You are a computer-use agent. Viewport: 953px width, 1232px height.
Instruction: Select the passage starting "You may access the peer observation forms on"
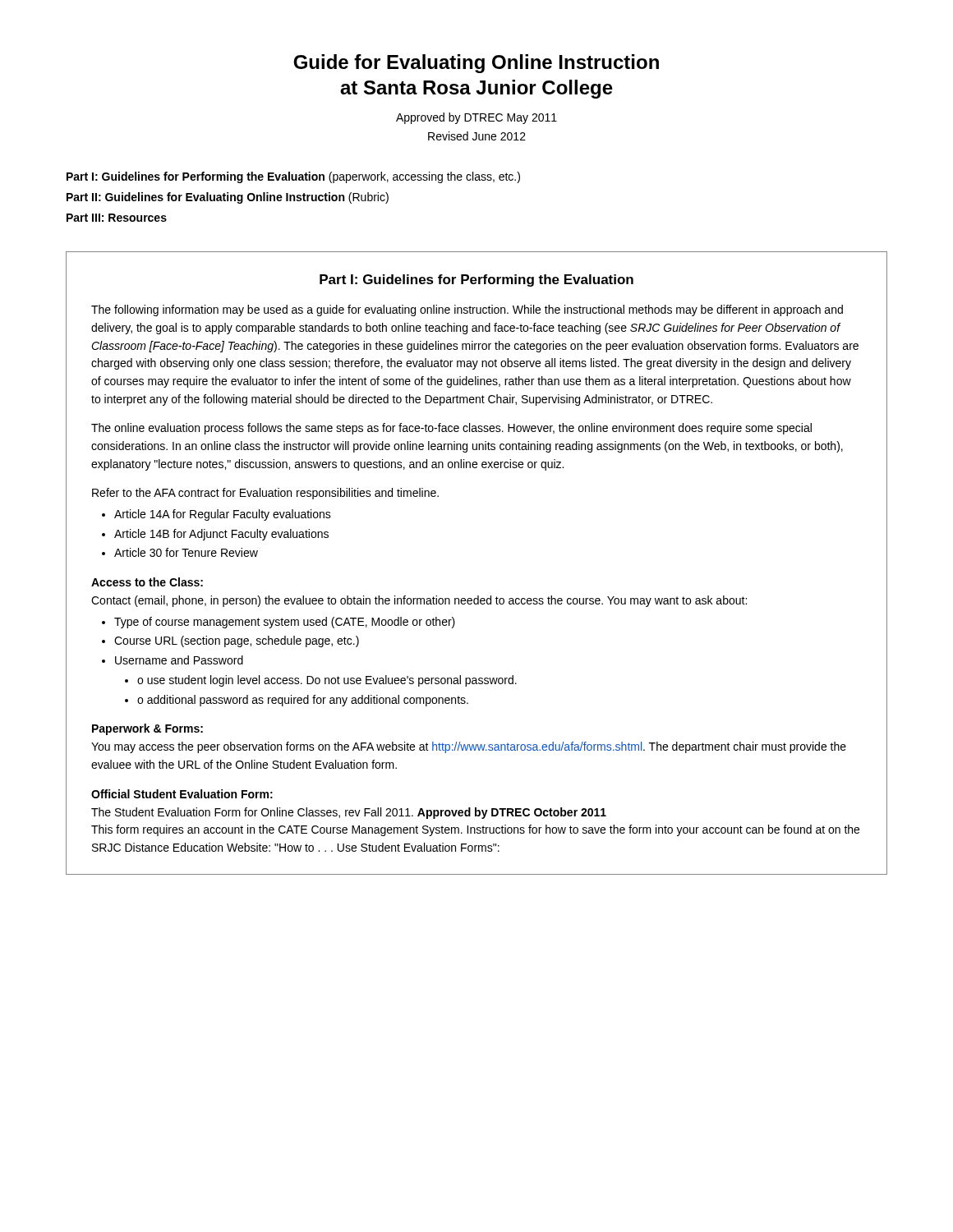click(469, 756)
